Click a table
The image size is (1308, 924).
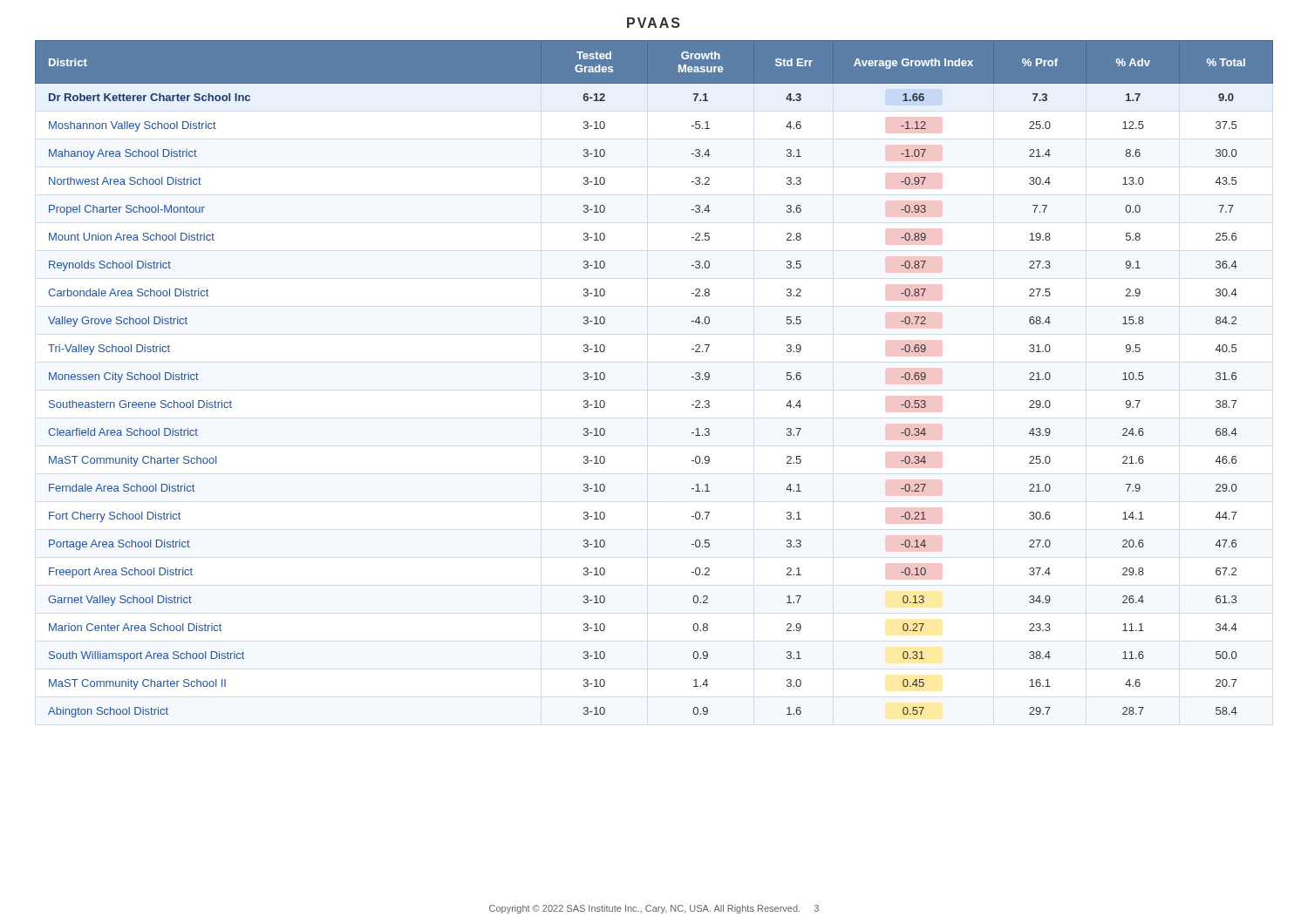click(654, 383)
